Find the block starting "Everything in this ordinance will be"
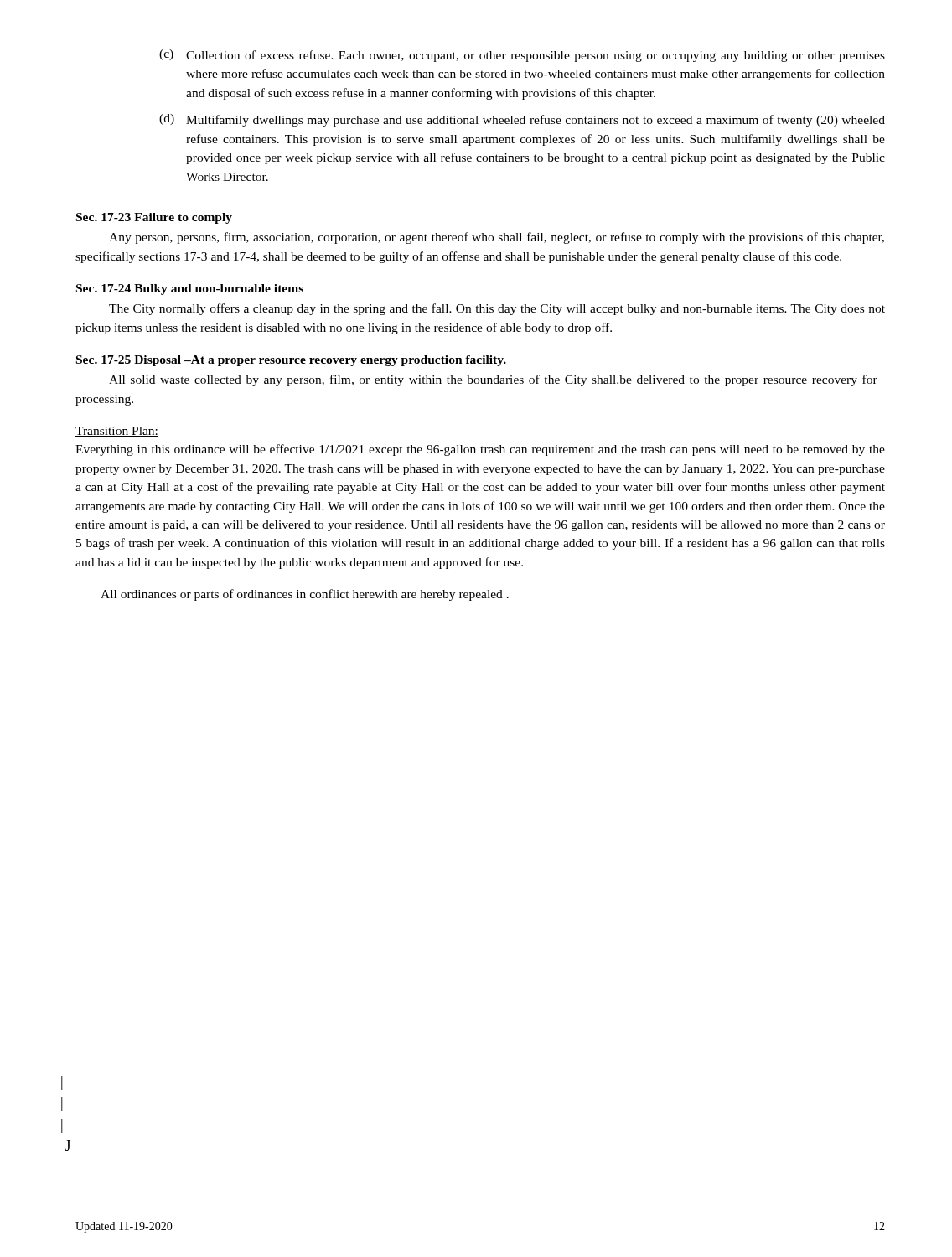 pyautogui.click(x=480, y=505)
